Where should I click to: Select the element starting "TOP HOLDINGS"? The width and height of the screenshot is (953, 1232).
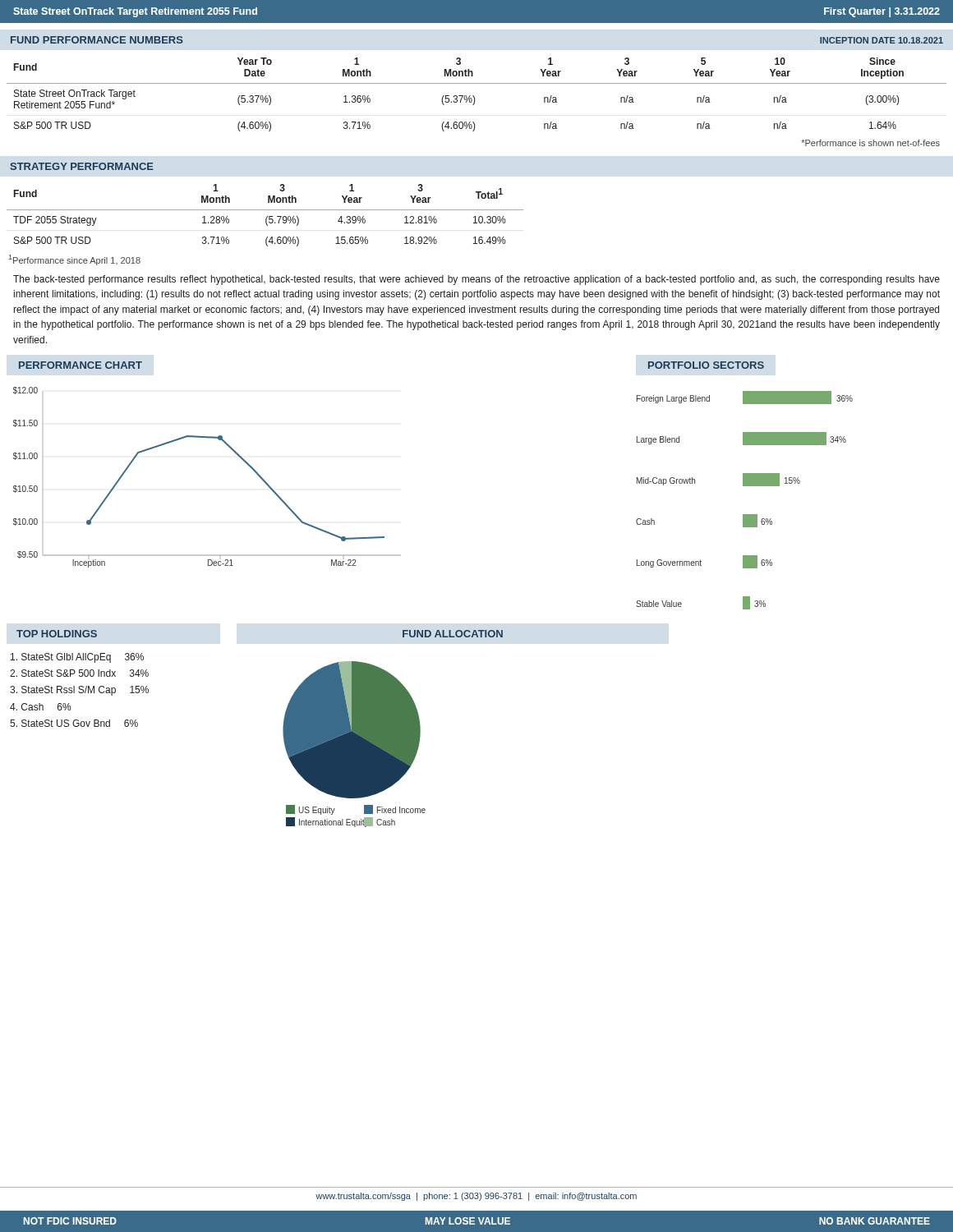57,633
